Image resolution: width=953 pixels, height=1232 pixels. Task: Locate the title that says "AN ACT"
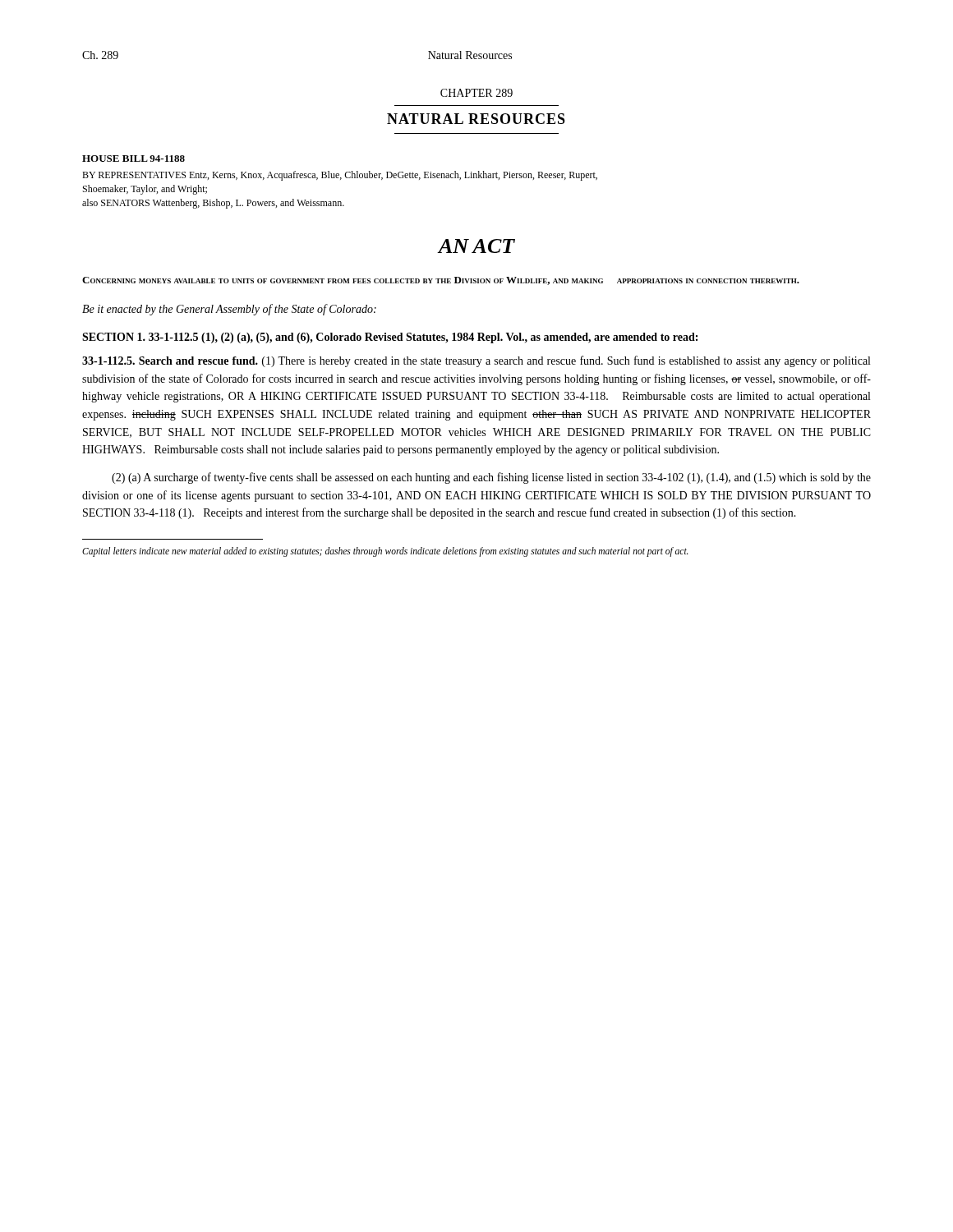coord(476,246)
